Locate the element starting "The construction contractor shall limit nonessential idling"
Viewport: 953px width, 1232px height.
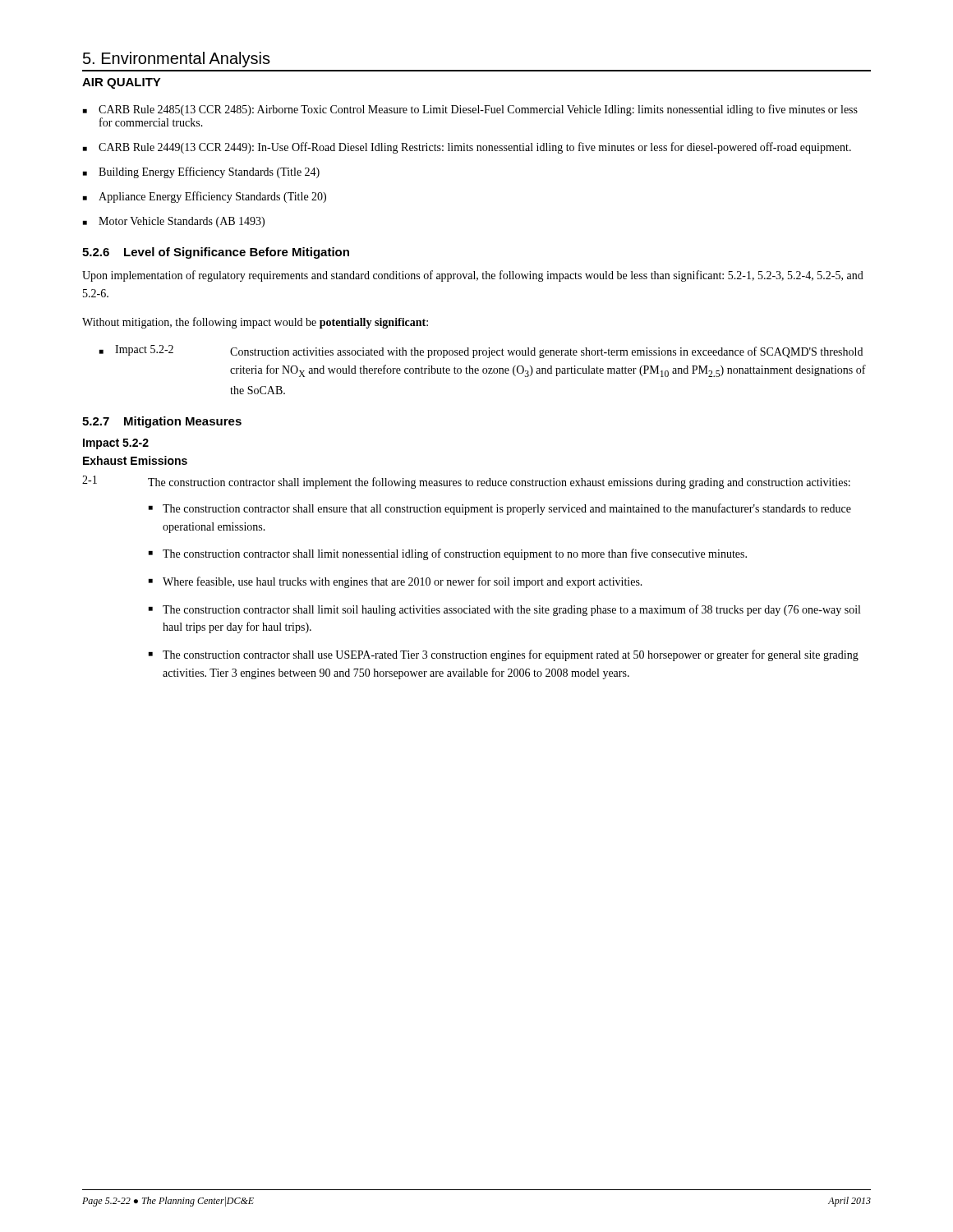click(455, 555)
